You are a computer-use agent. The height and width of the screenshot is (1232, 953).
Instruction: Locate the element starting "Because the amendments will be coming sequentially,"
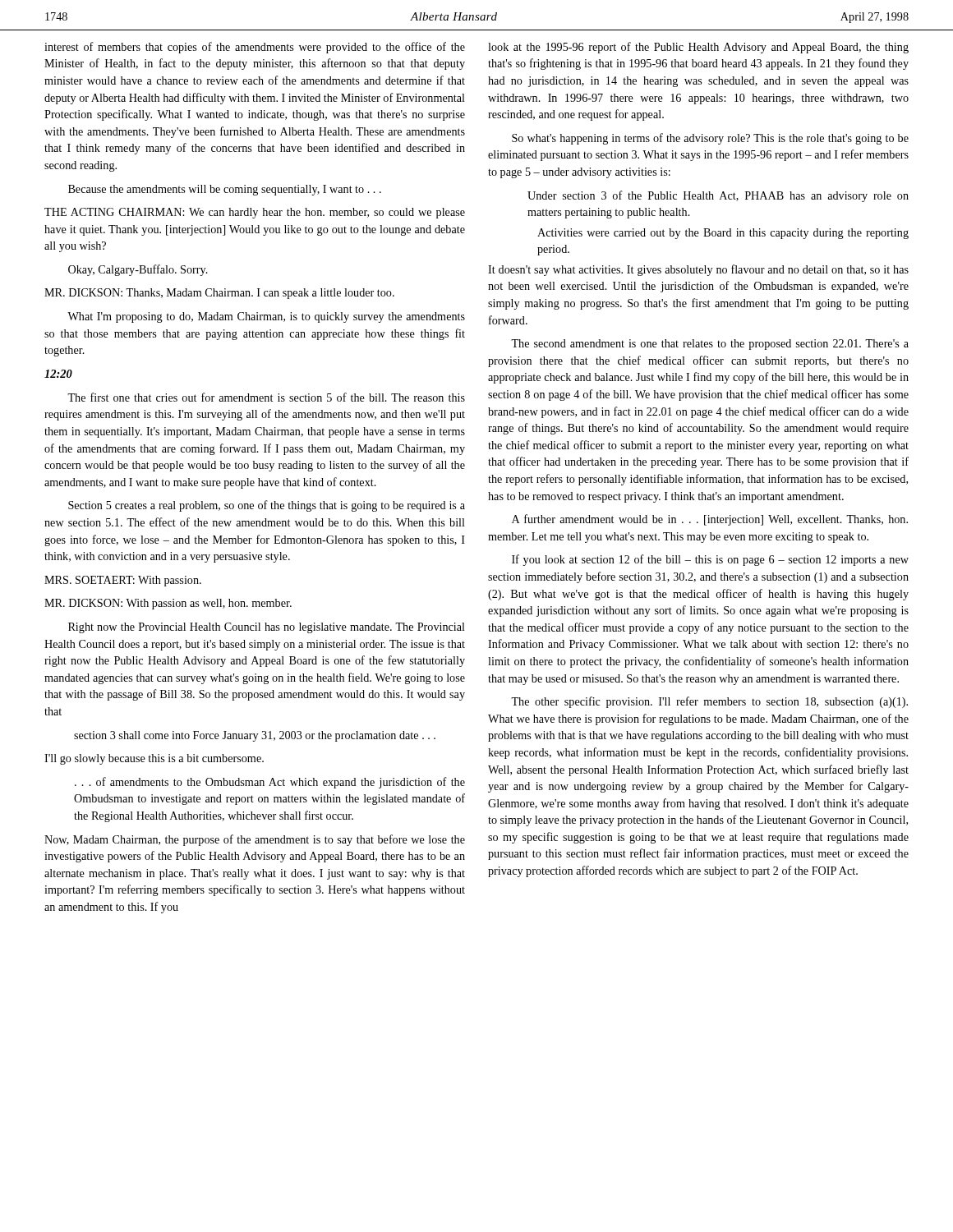pyautogui.click(x=255, y=189)
